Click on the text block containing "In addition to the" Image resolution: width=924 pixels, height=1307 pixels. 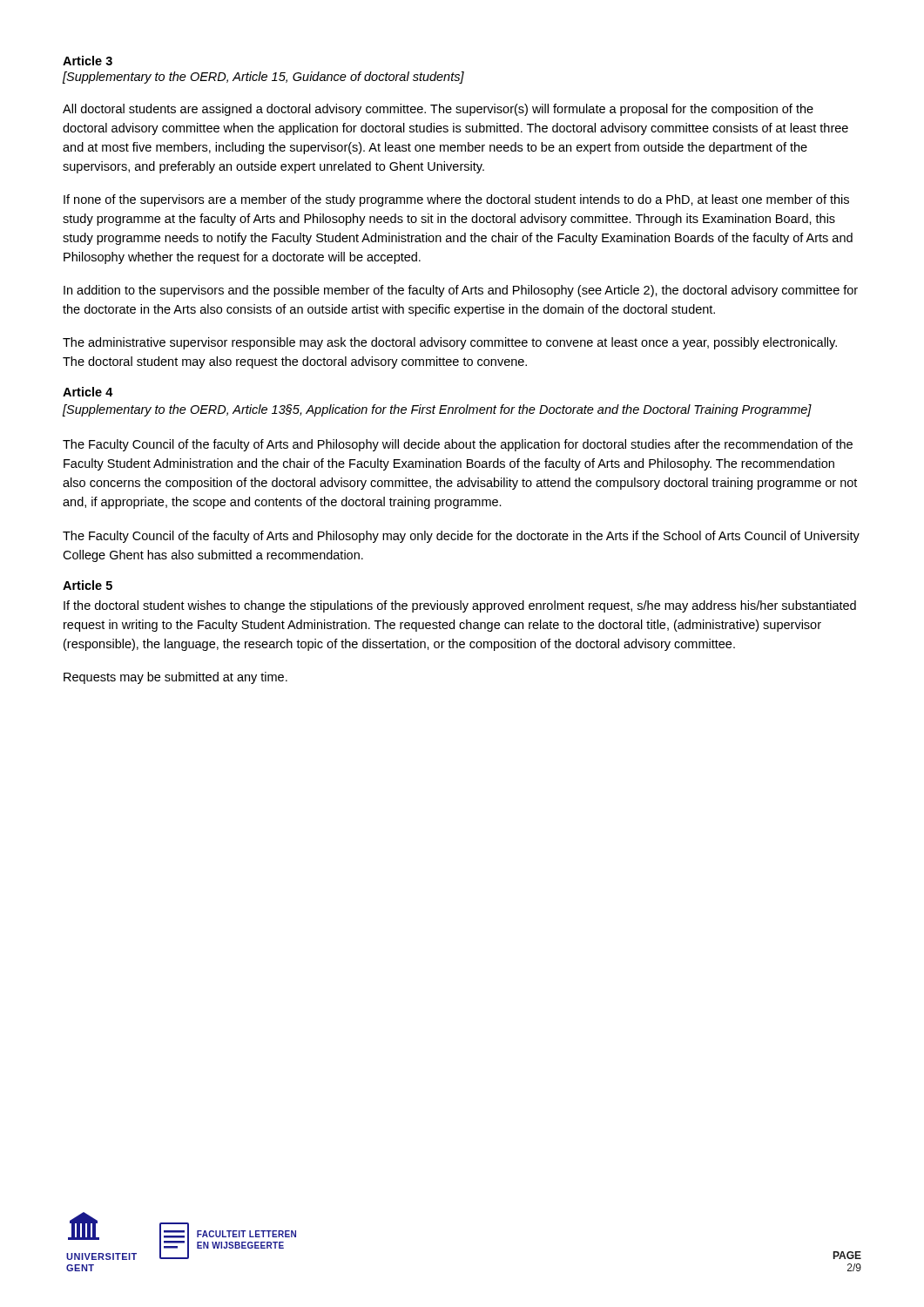click(460, 300)
